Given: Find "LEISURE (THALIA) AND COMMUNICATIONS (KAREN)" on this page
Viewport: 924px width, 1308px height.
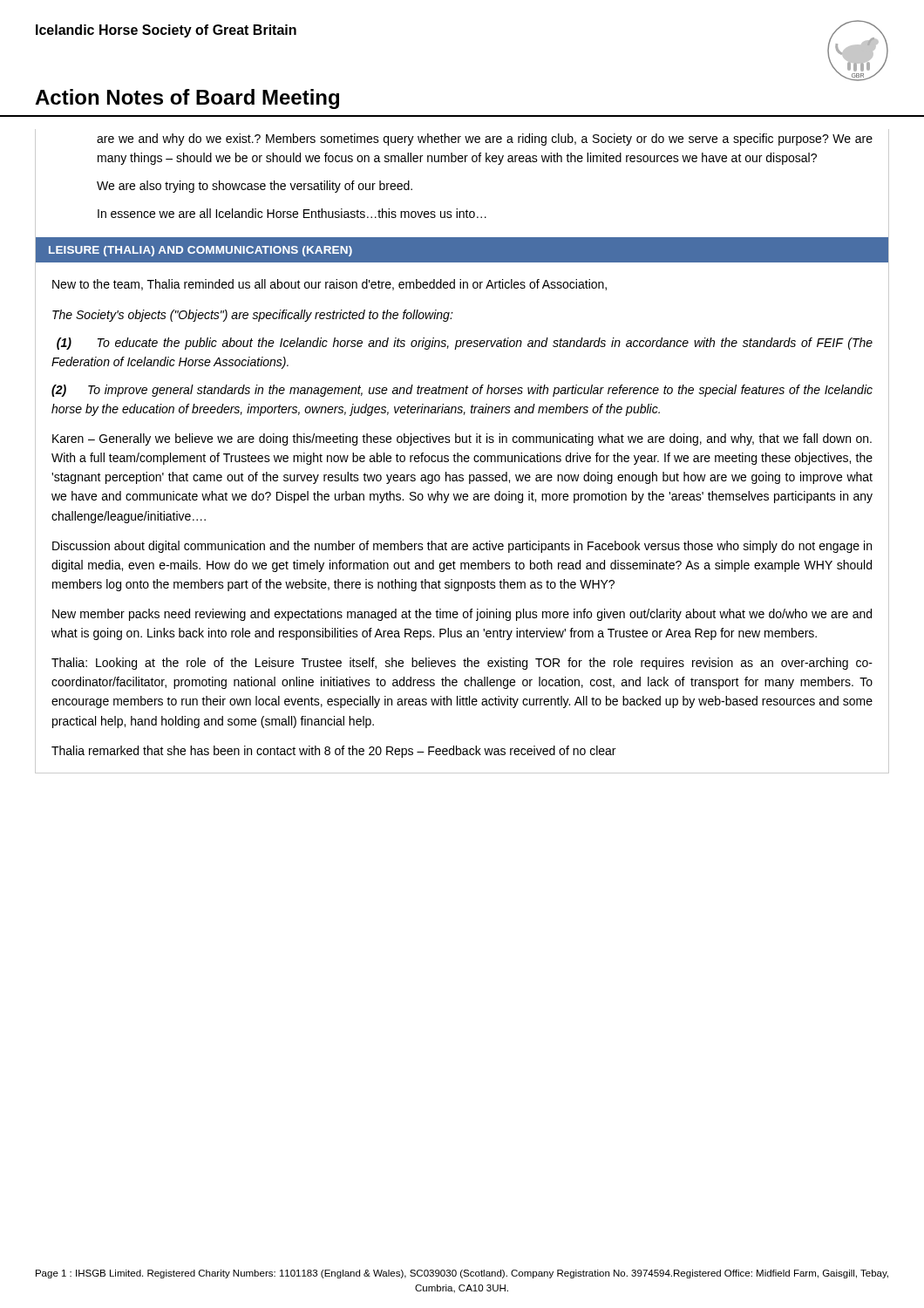Looking at the screenshot, I should tap(200, 250).
